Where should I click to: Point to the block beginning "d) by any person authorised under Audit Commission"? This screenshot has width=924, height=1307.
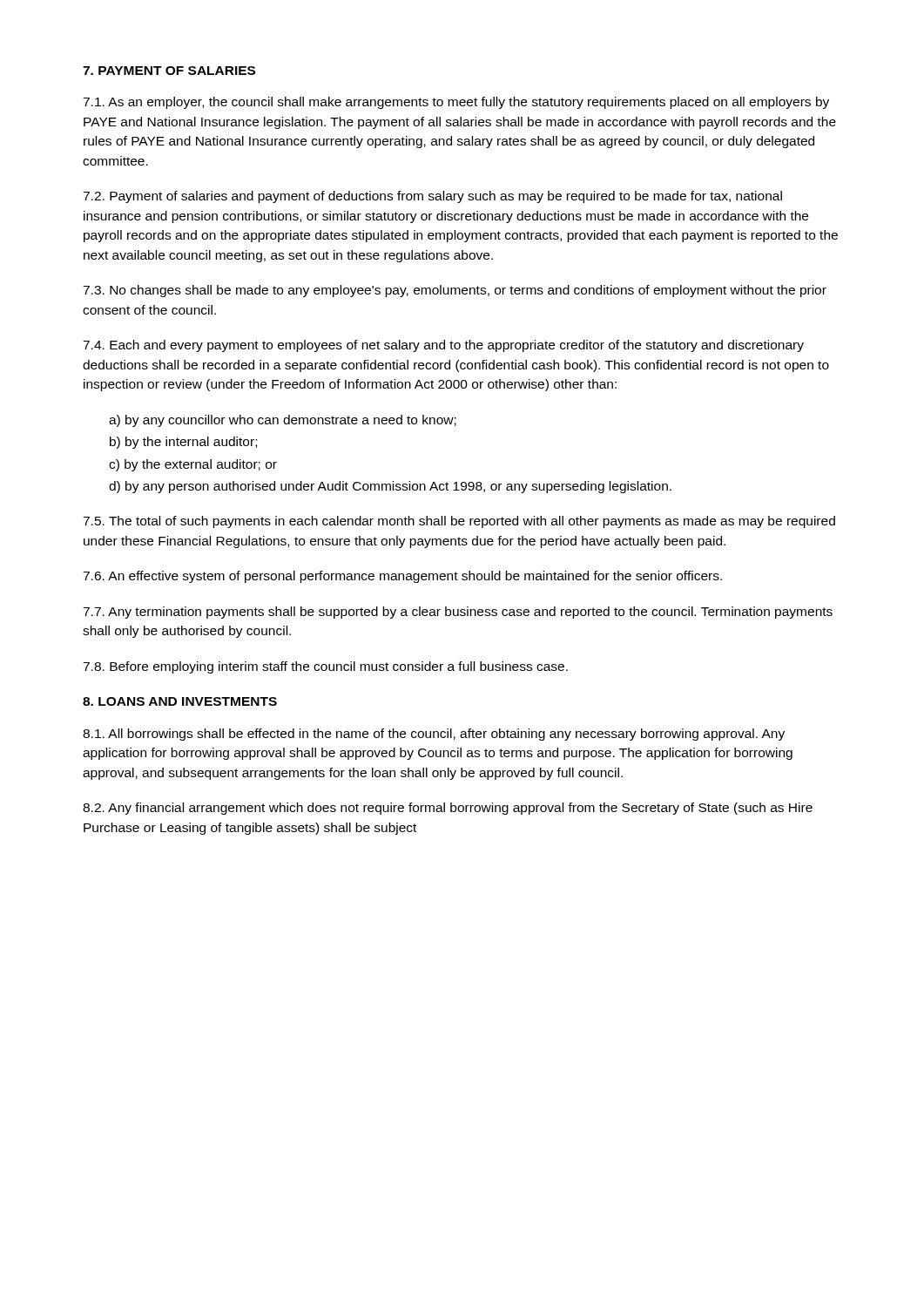[391, 486]
